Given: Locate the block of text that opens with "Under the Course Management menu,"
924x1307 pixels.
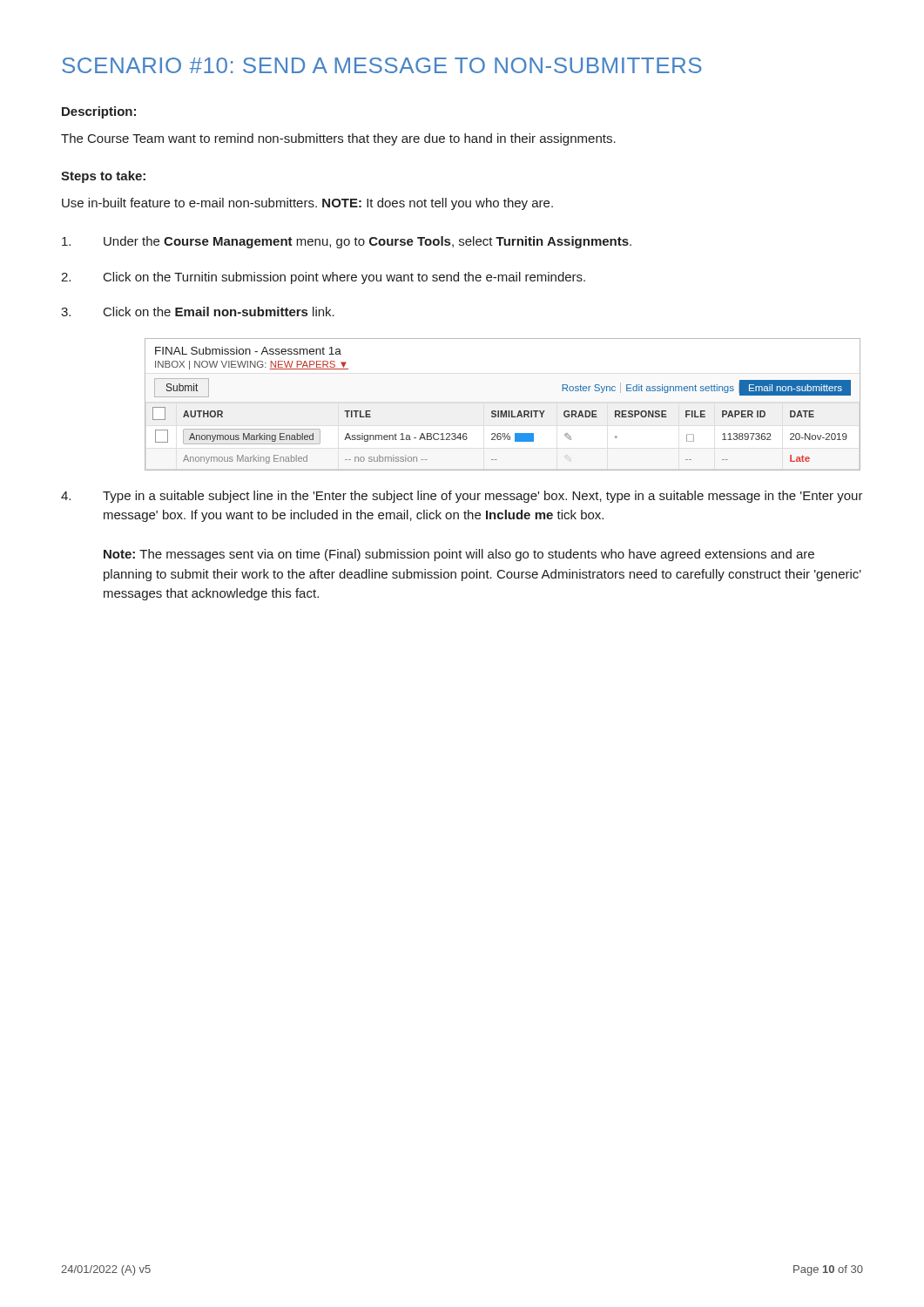Looking at the screenshot, I should click(x=462, y=242).
